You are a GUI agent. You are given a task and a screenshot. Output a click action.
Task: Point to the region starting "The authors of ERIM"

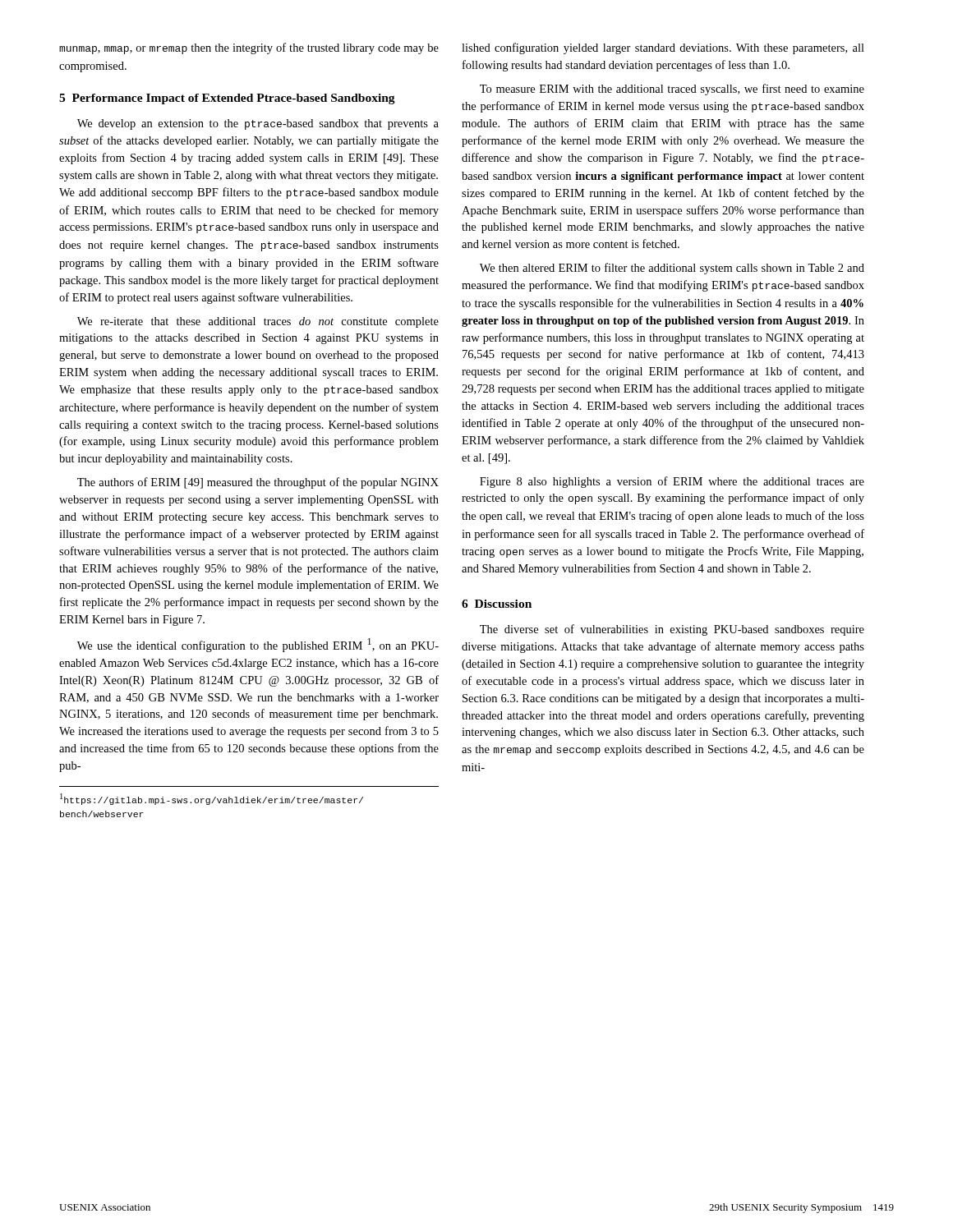point(249,551)
